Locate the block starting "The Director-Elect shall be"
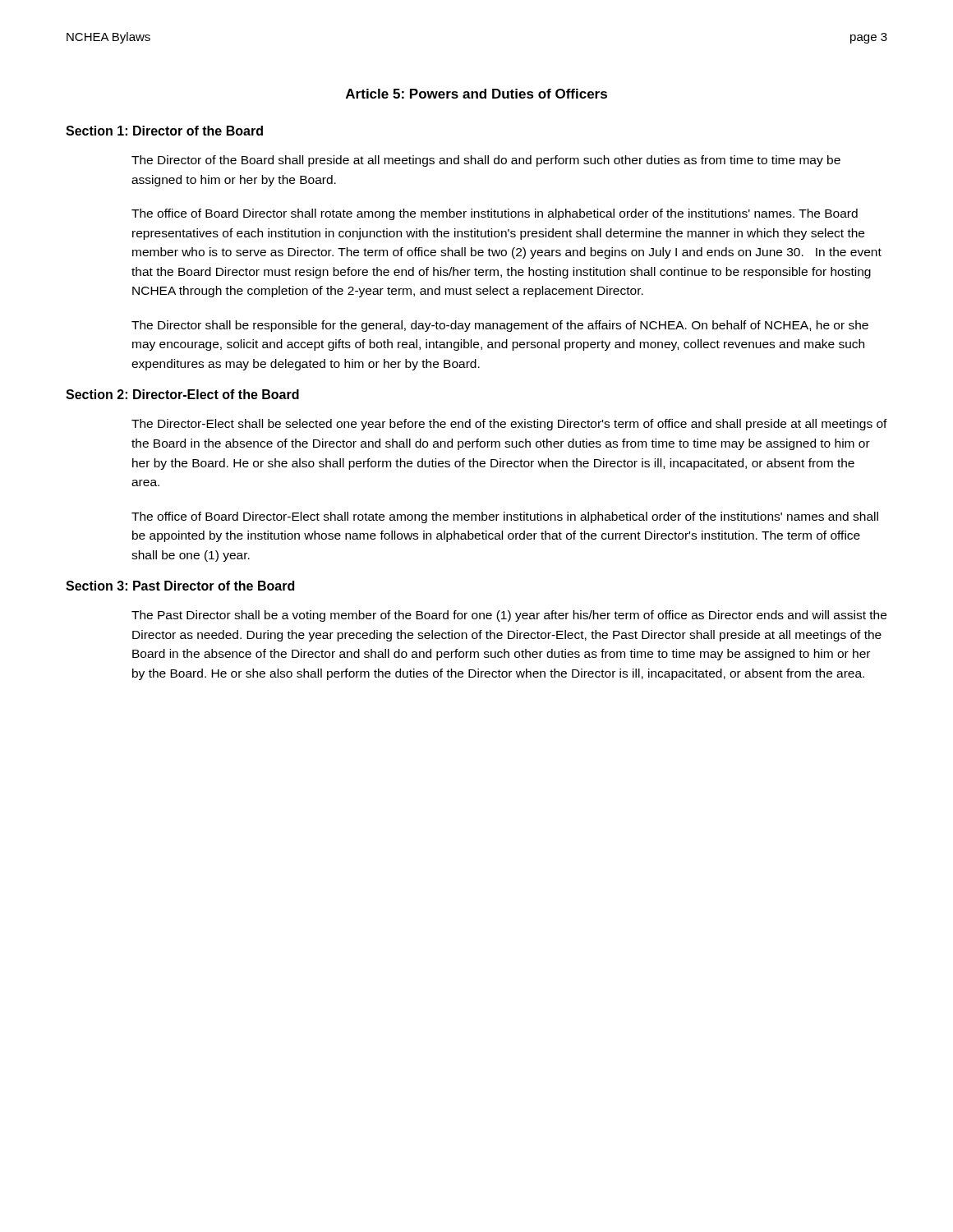Viewport: 953px width, 1232px height. click(509, 453)
